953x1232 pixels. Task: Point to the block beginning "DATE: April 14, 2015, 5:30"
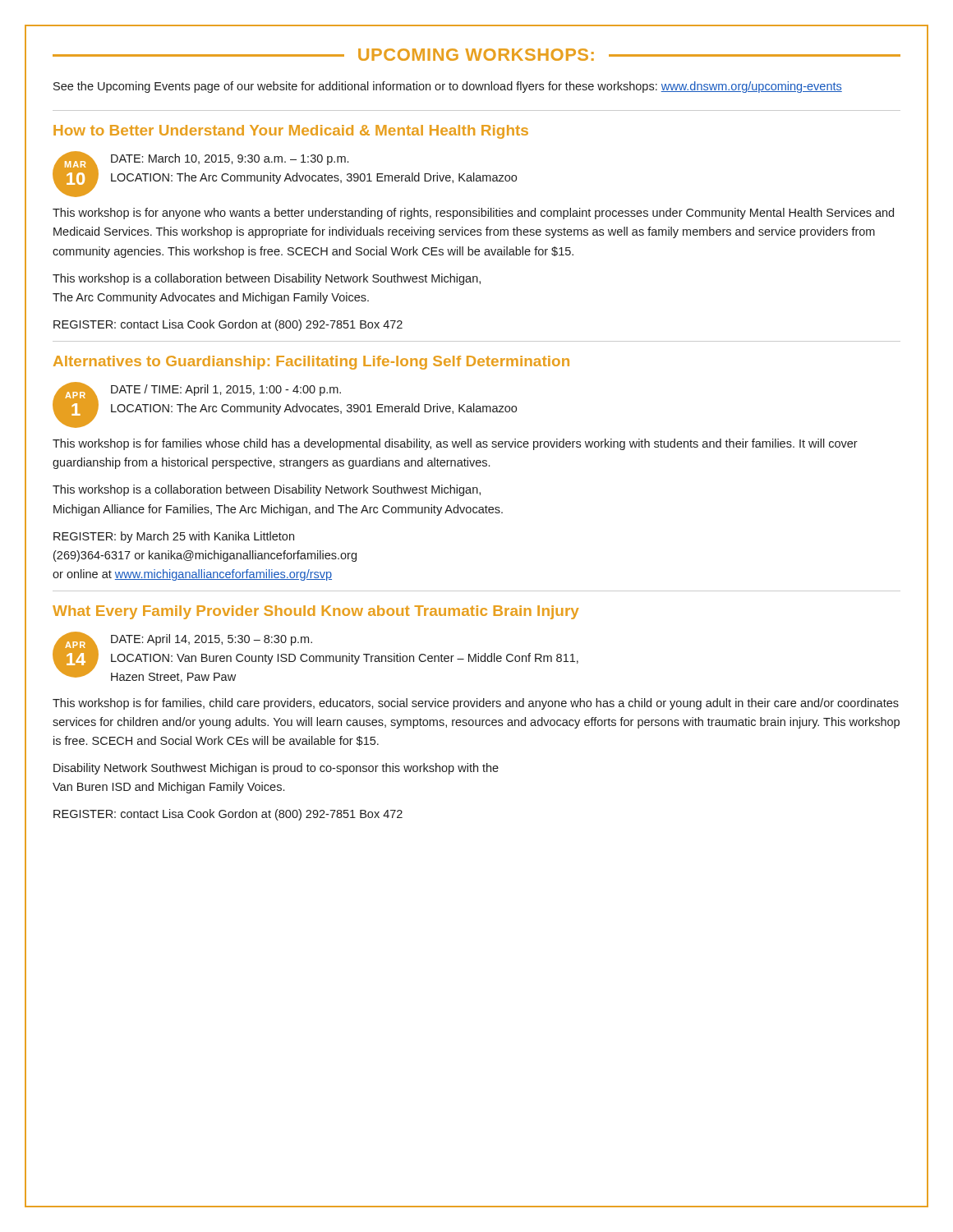[345, 658]
